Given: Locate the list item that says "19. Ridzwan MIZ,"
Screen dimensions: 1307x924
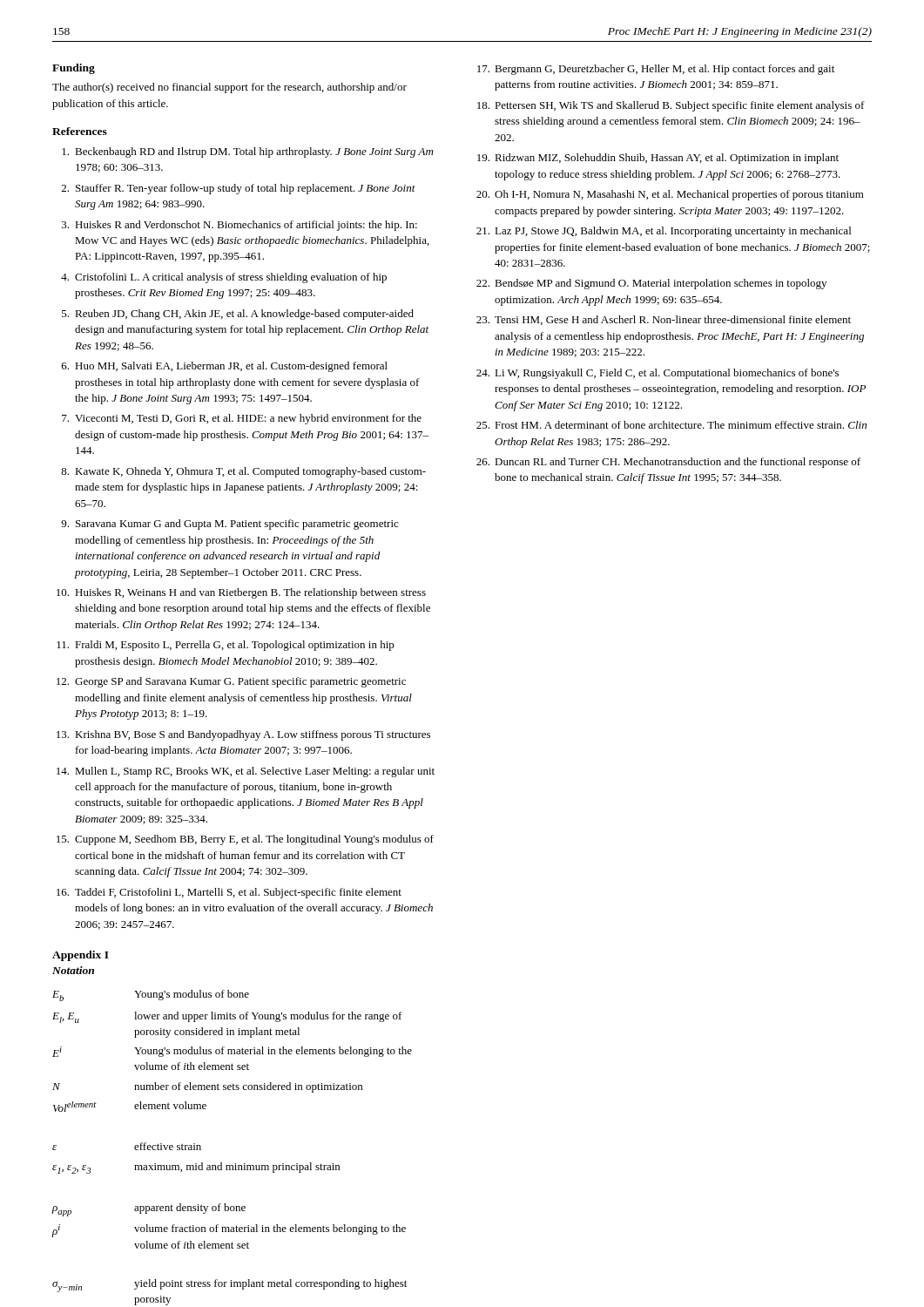Looking at the screenshot, I should click(x=671, y=166).
